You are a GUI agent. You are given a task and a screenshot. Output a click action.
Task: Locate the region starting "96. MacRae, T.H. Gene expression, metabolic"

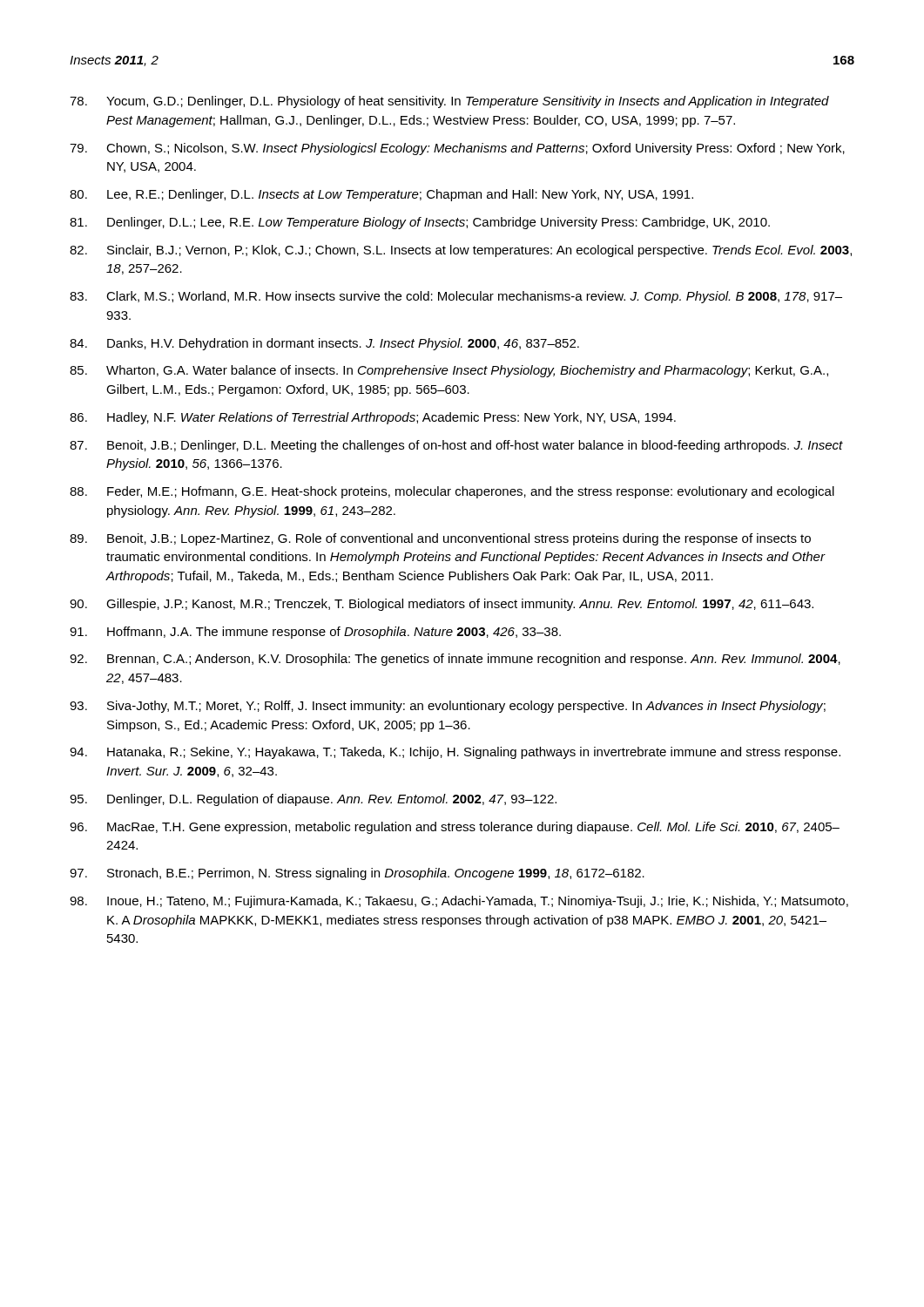[x=462, y=836]
